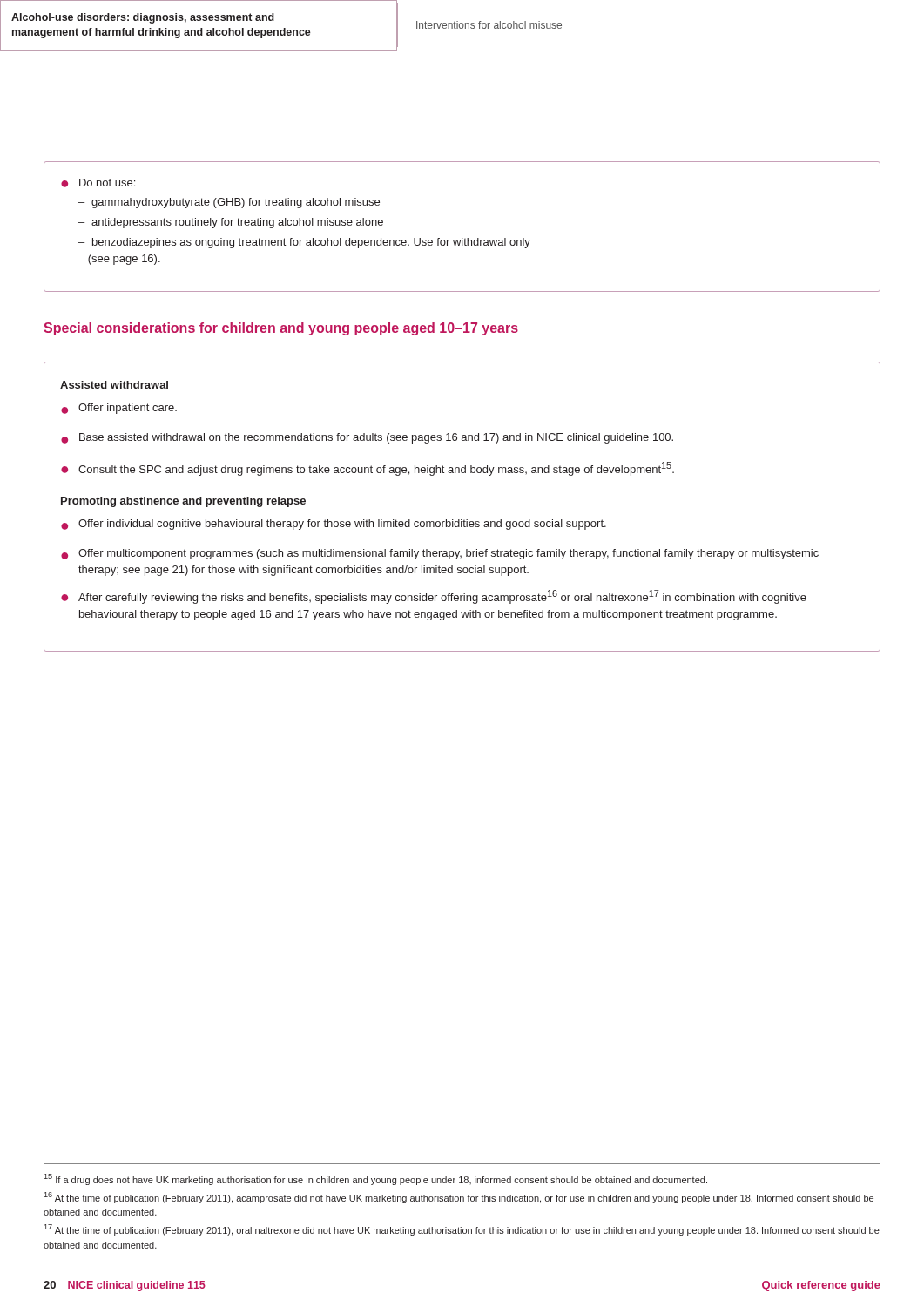Find the list item that says "● Offer inpatient care."

coord(119,409)
